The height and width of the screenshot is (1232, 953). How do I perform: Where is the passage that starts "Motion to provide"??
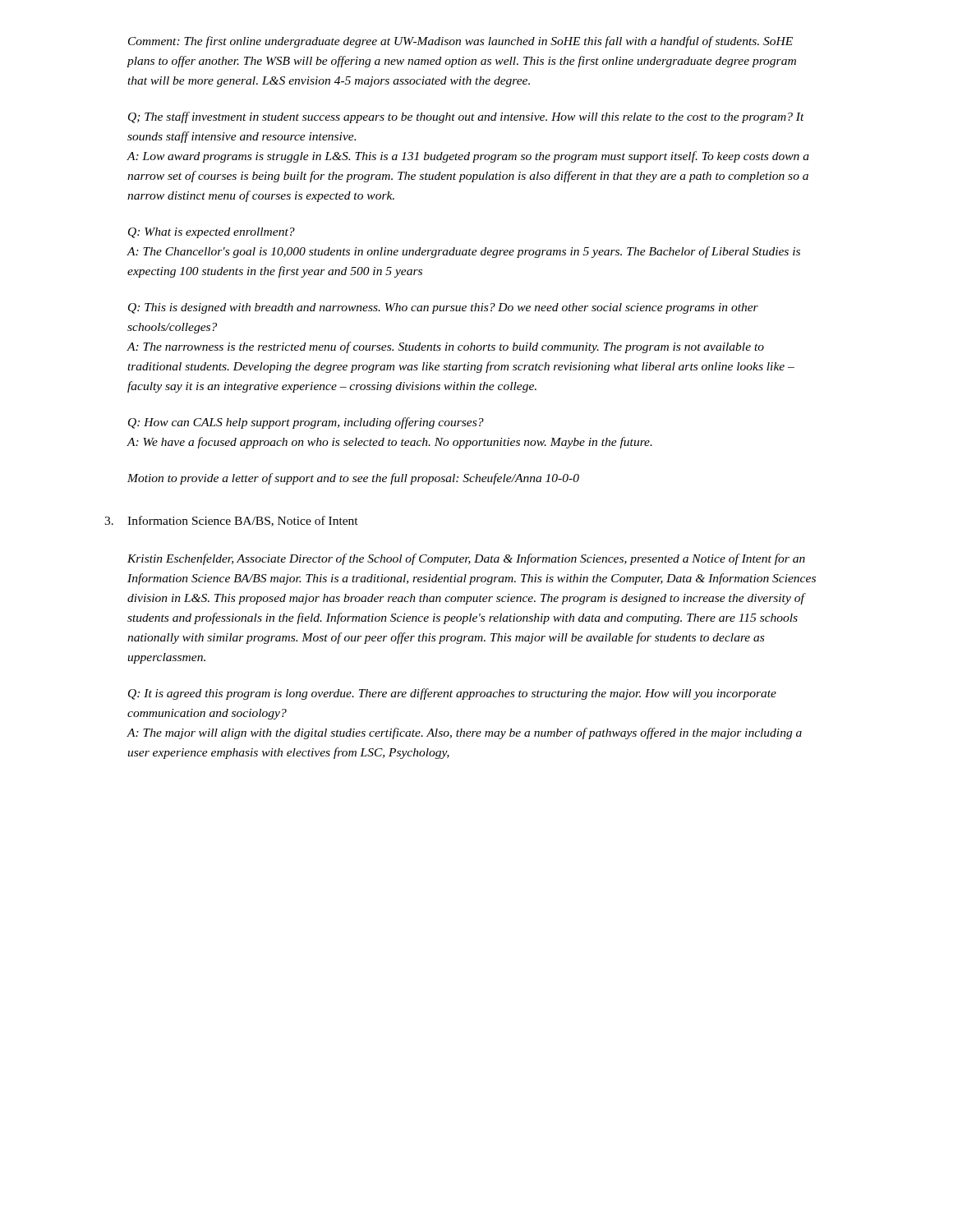point(353,478)
